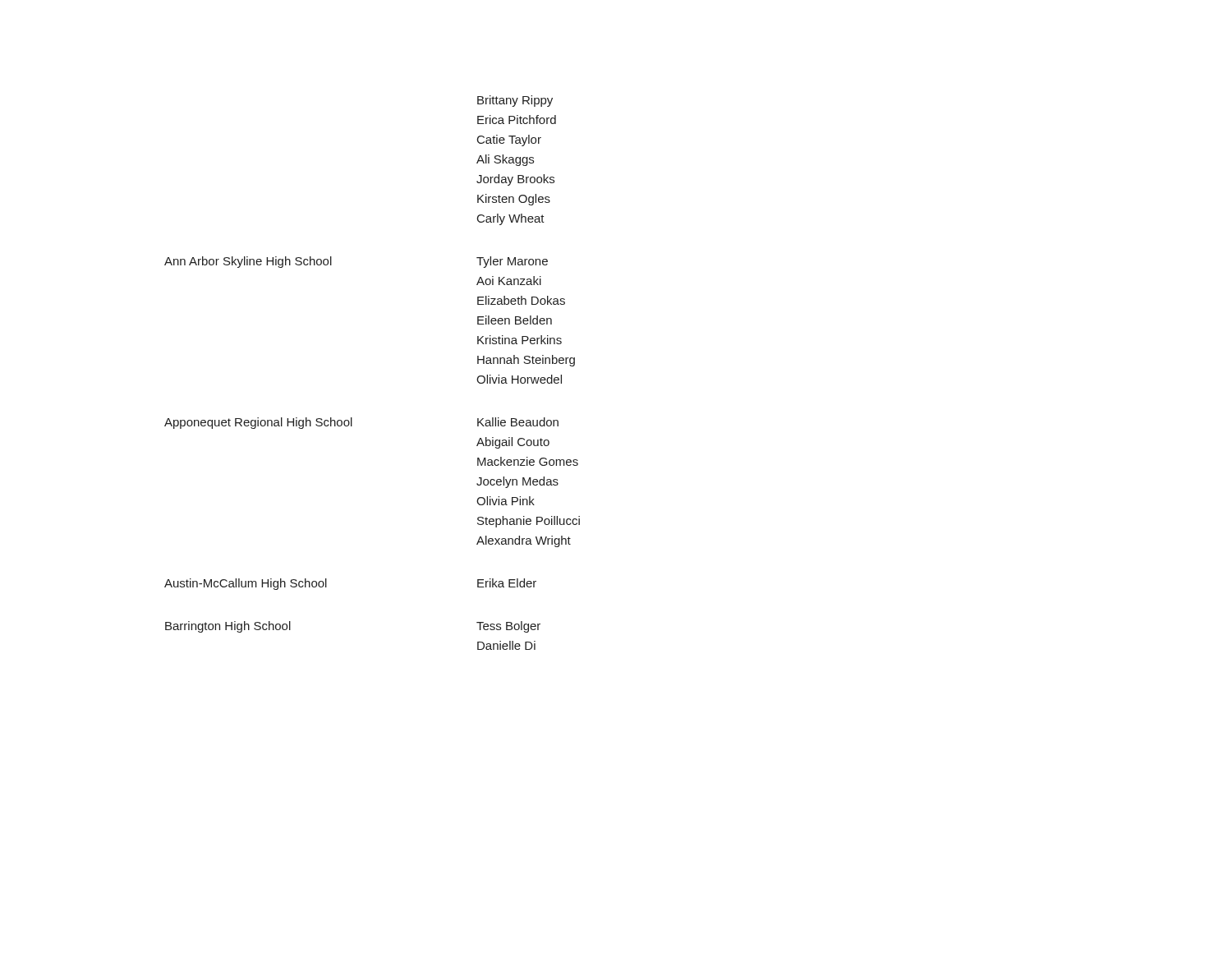1232x953 pixels.
Task: Select the list item with the text "Catie Taylor"
Action: click(x=509, y=139)
